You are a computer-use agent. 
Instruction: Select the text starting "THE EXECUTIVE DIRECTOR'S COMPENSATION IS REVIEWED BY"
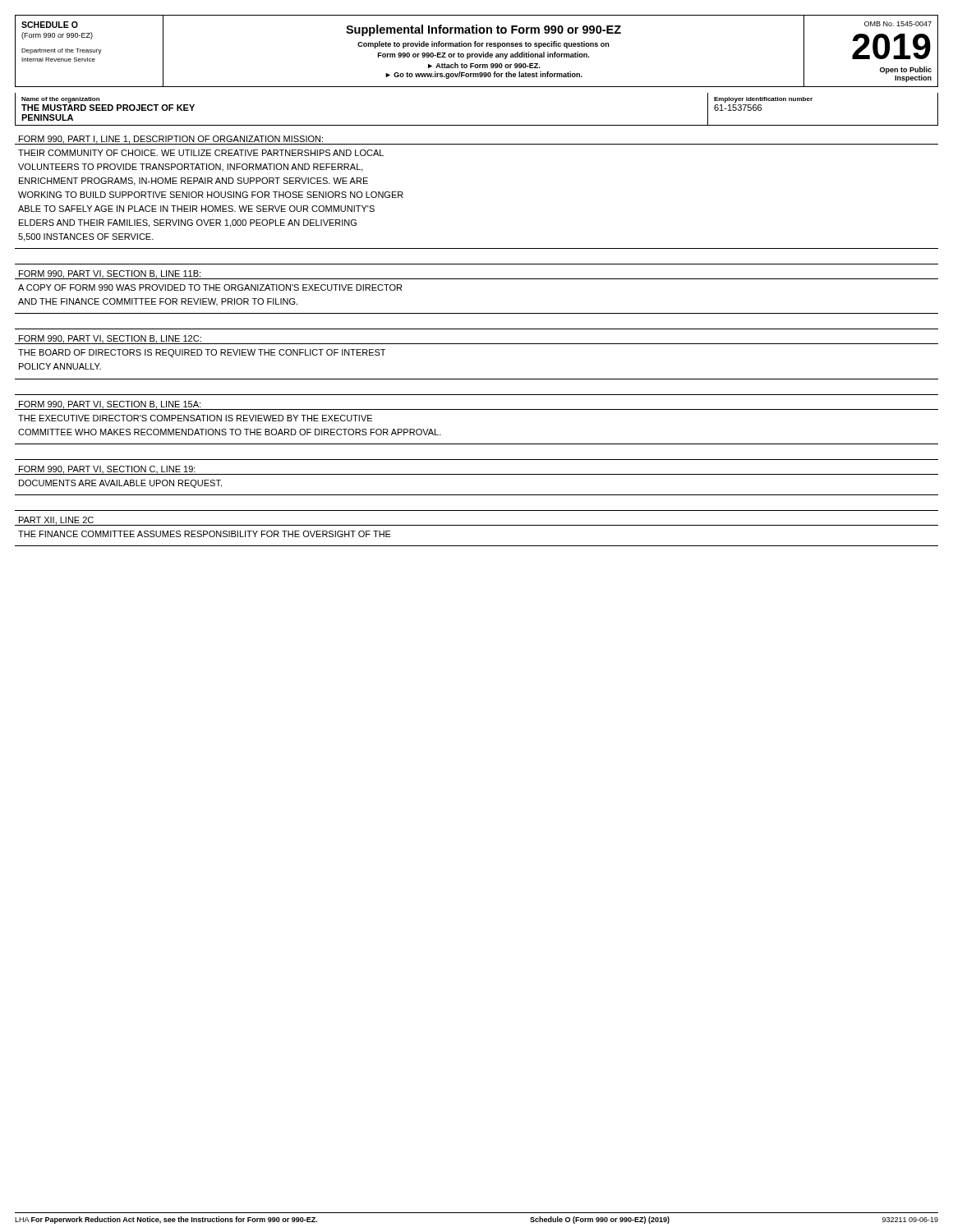(230, 425)
